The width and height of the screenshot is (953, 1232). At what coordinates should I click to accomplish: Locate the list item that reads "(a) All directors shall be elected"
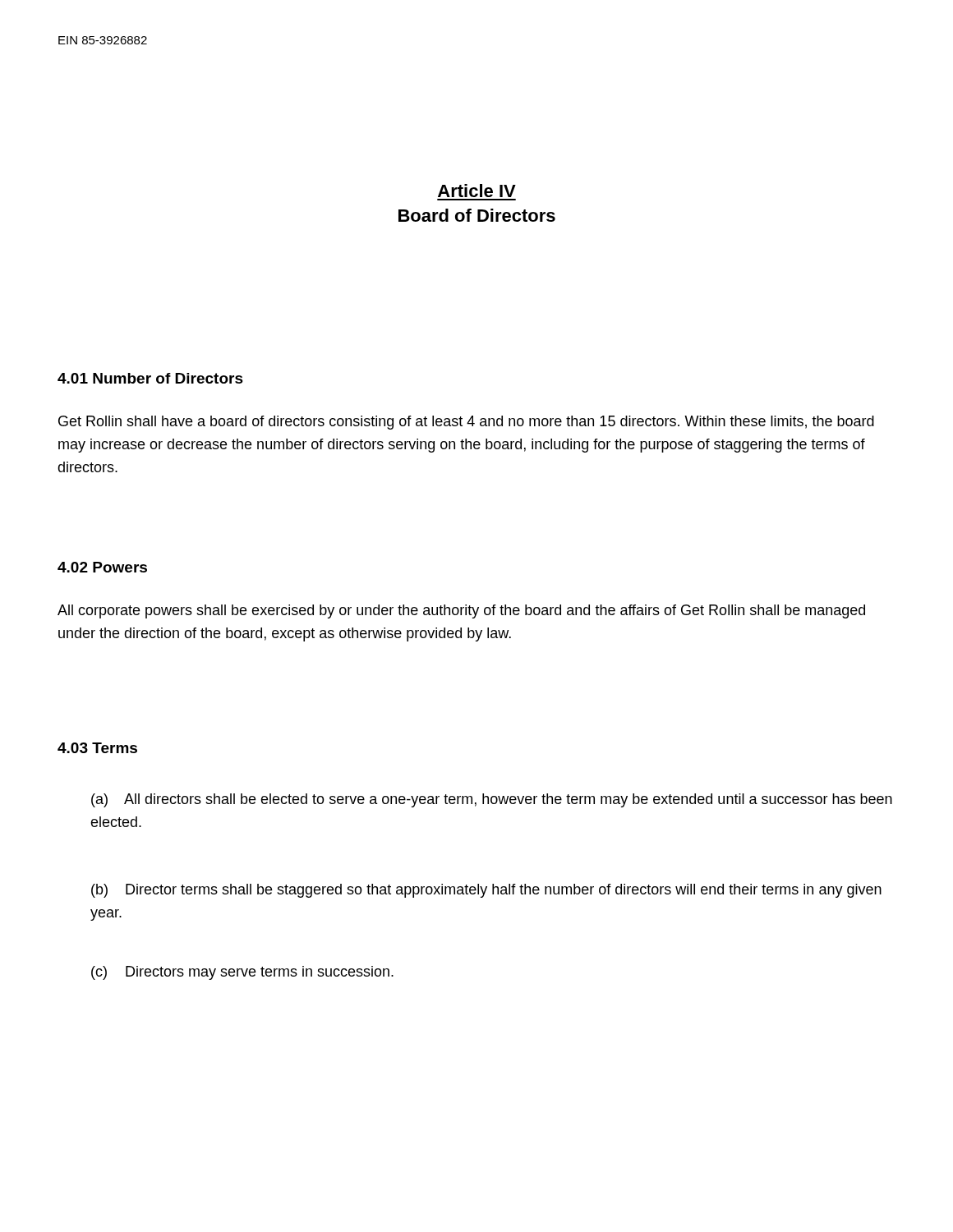[x=491, y=809]
